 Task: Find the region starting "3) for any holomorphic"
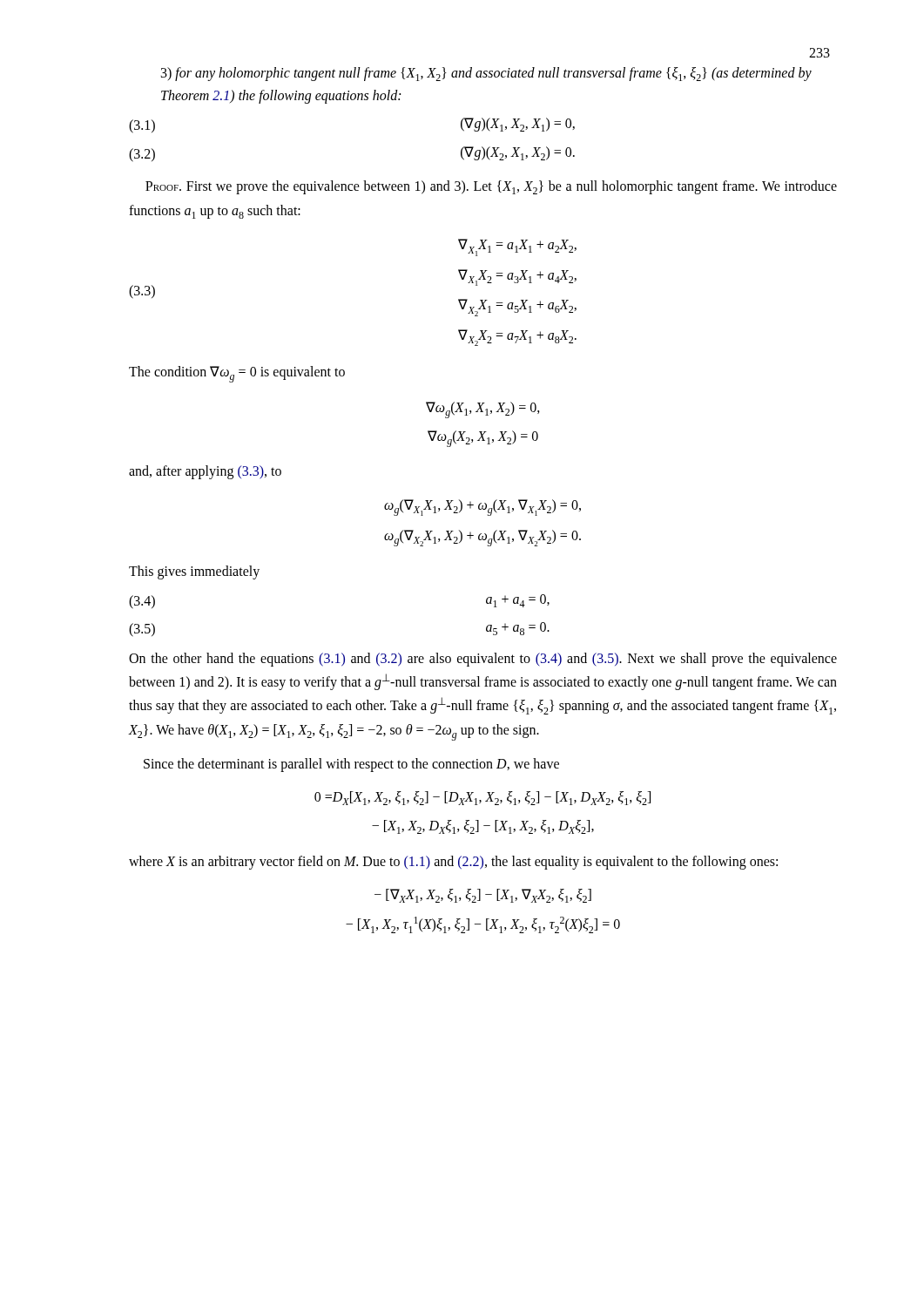486,84
